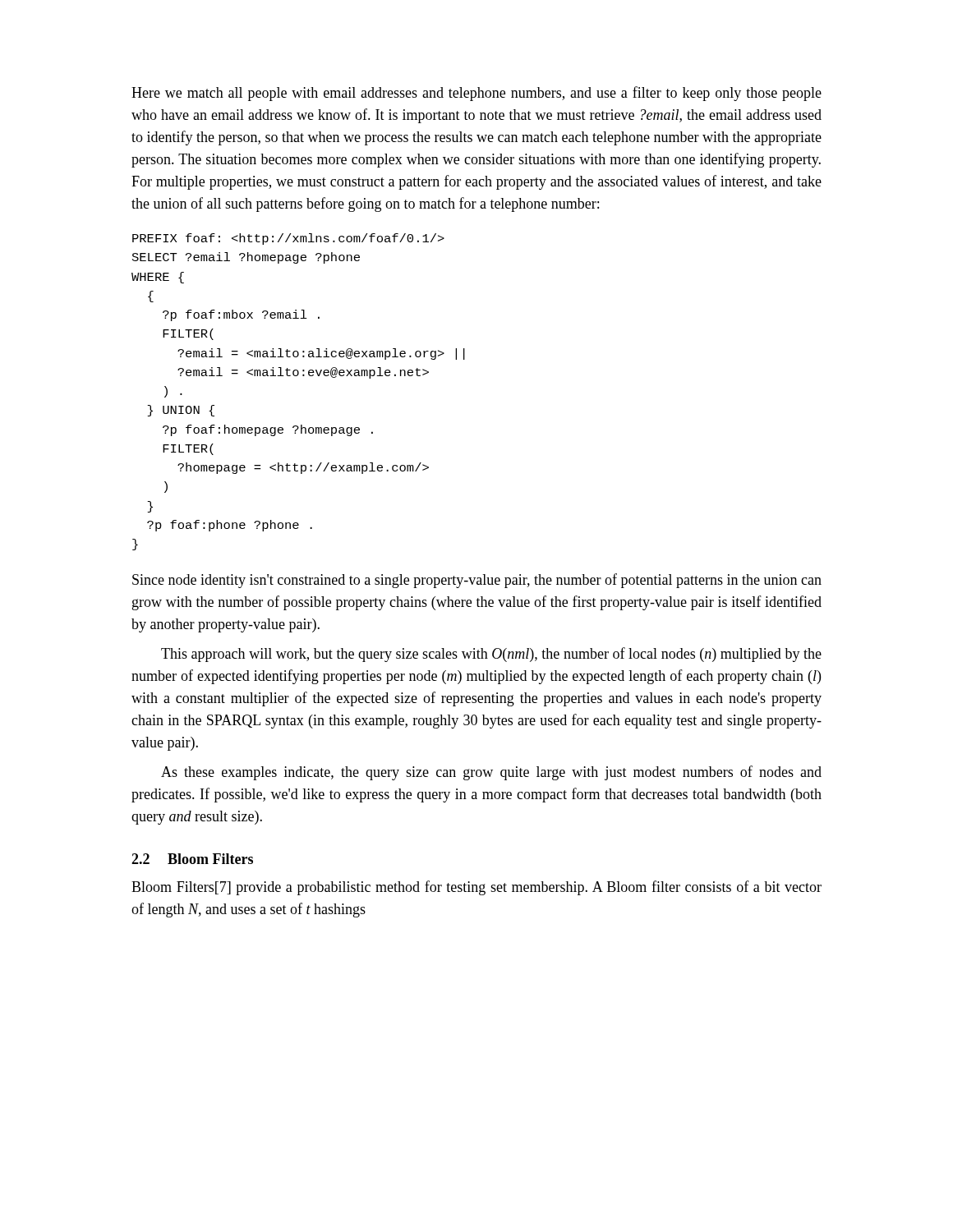953x1232 pixels.
Task: Find the block on this page that starts "Since node identity isn't constrained to"
Action: click(476, 699)
